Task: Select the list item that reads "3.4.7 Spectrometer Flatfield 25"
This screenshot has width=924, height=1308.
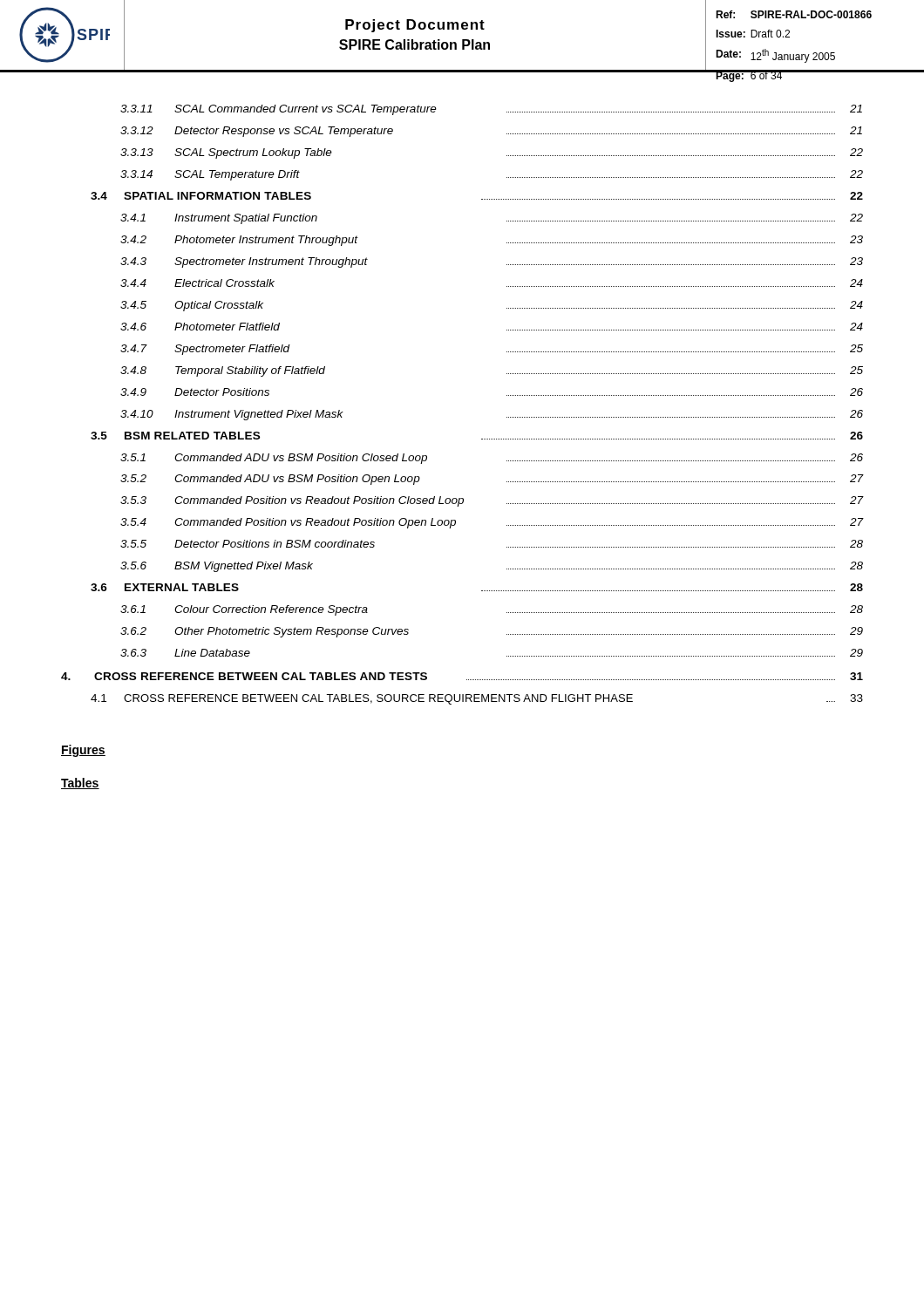Action: tap(133, 350)
